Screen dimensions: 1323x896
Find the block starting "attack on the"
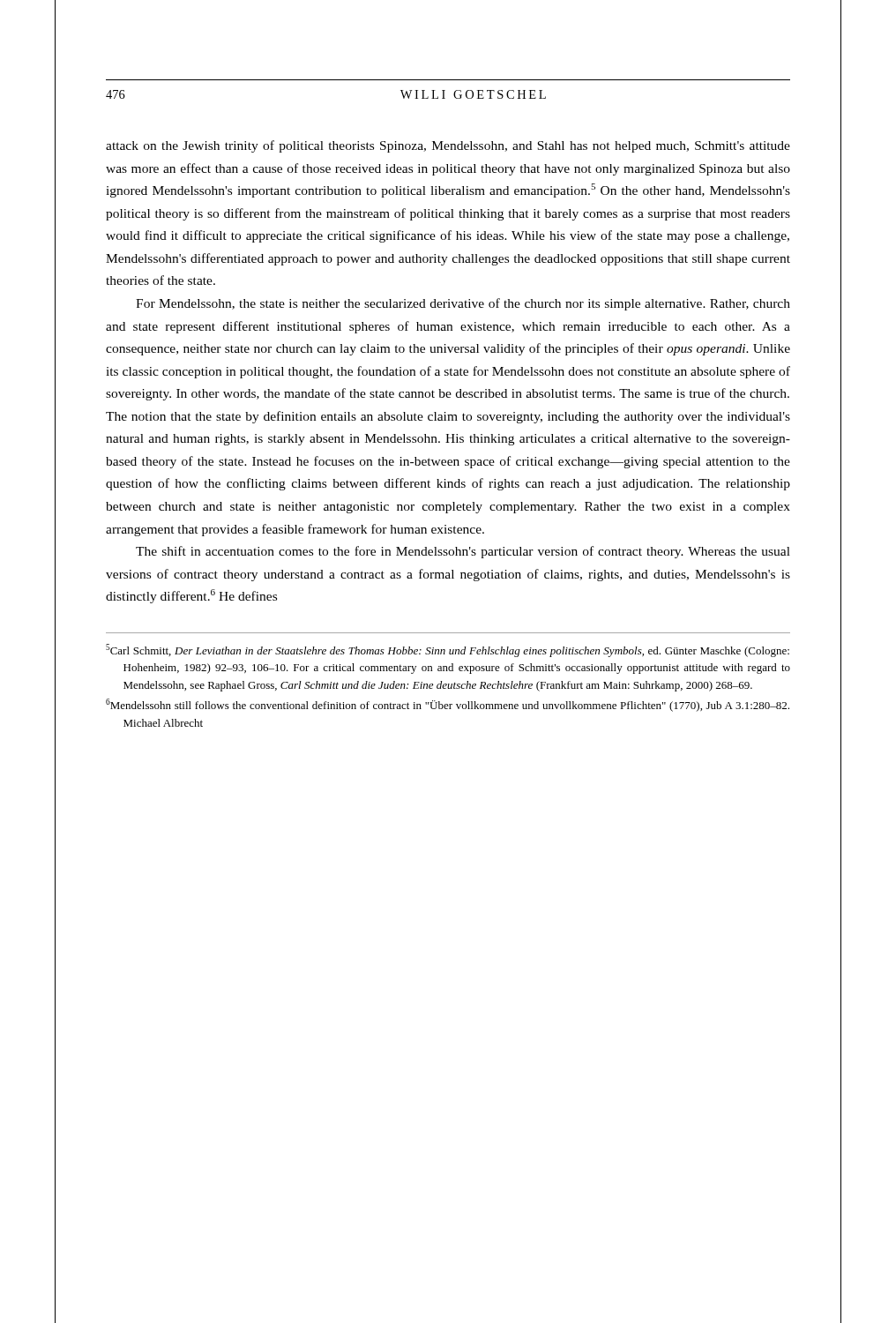pos(448,213)
